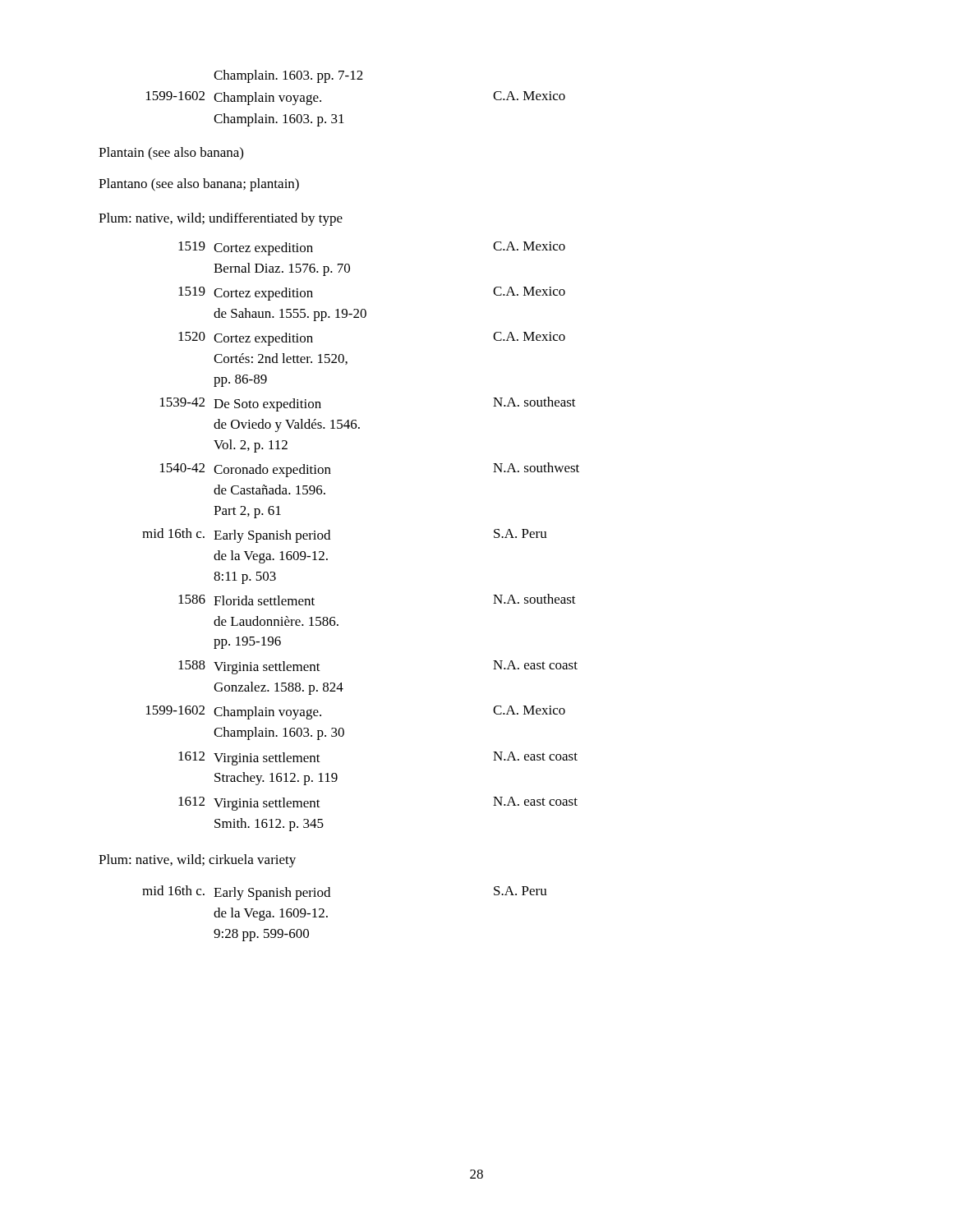
Task: Click on the text starting "1539-42 De Soto expeditionde Oviedo y Valdés."
Action: click(x=237, y=404)
